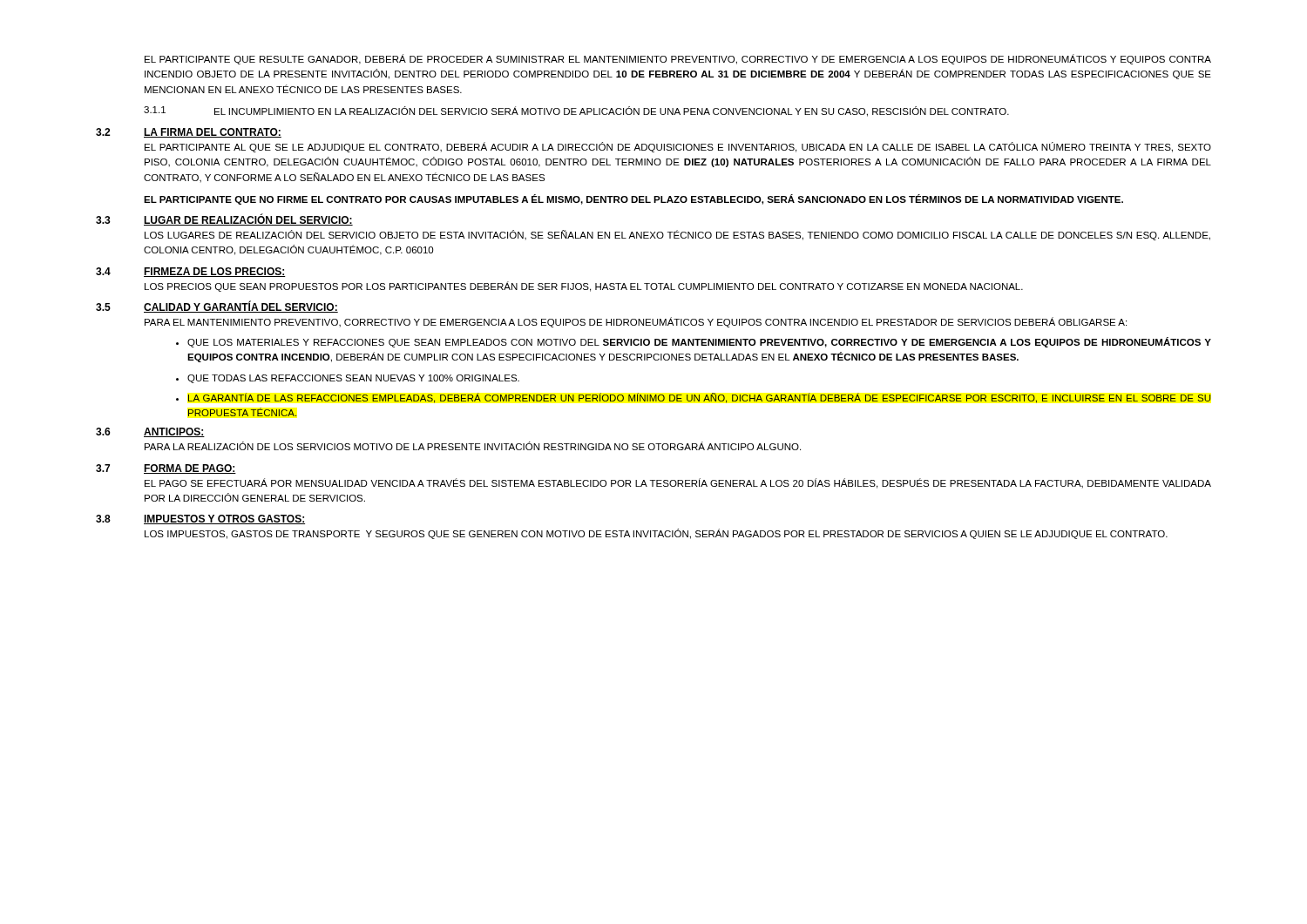Find the element starting "LOS PRECIOS QUE SEAN PROPUESTOS"
The image size is (1307, 924).
[584, 286]
